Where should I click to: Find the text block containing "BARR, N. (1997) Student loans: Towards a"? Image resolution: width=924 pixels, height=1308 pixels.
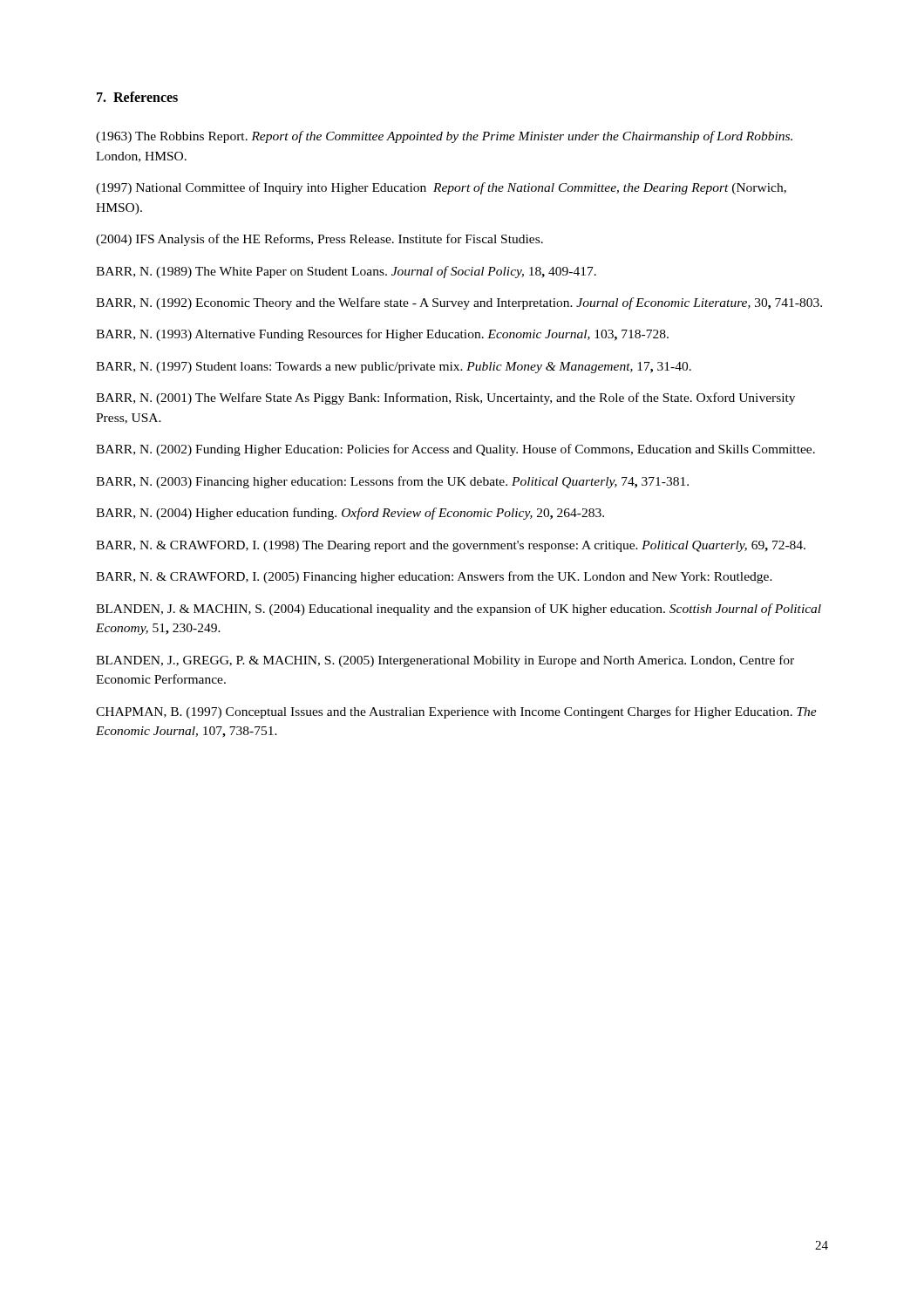394,366
